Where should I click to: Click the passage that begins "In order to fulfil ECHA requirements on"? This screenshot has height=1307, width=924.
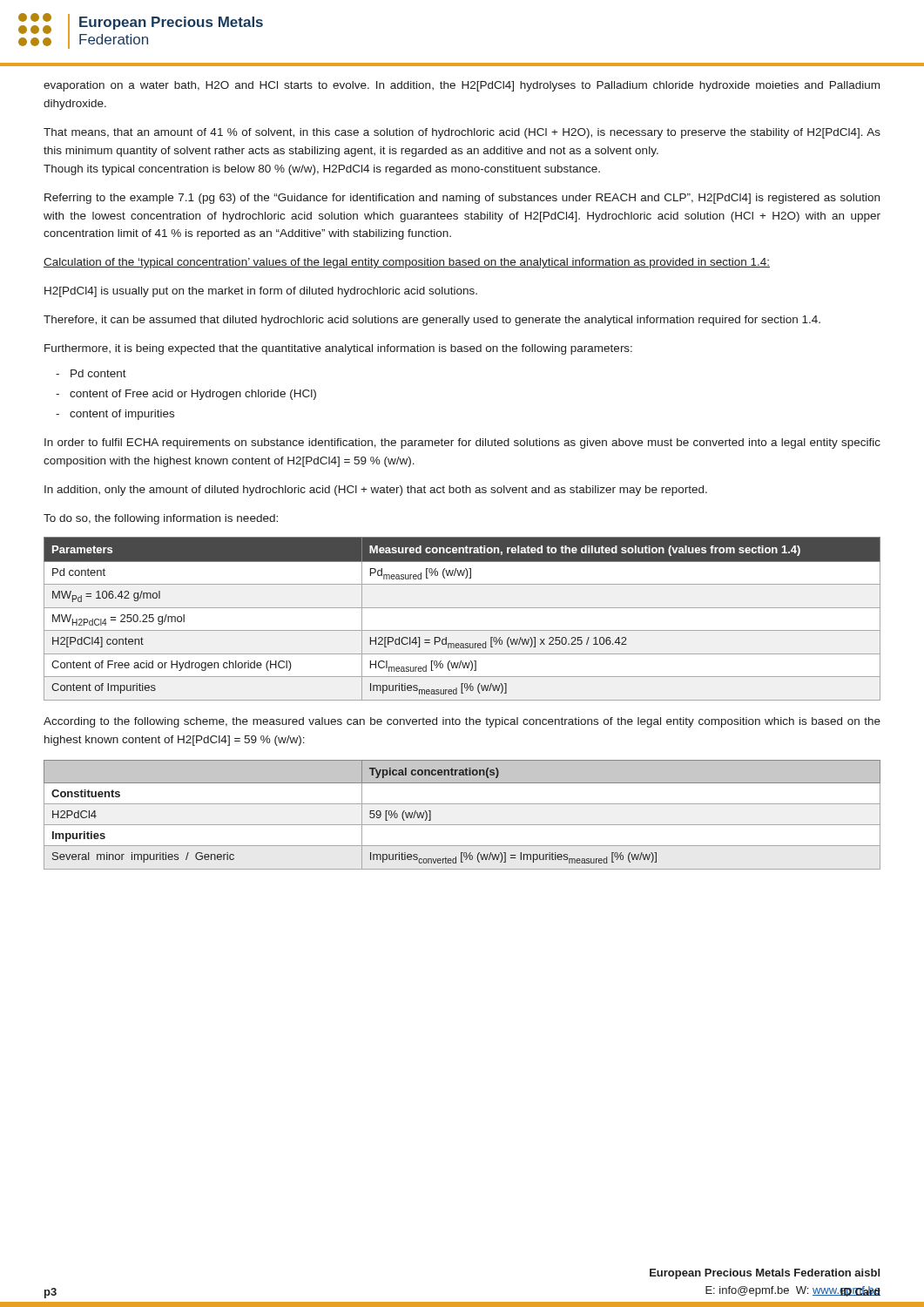pos(462,451)
